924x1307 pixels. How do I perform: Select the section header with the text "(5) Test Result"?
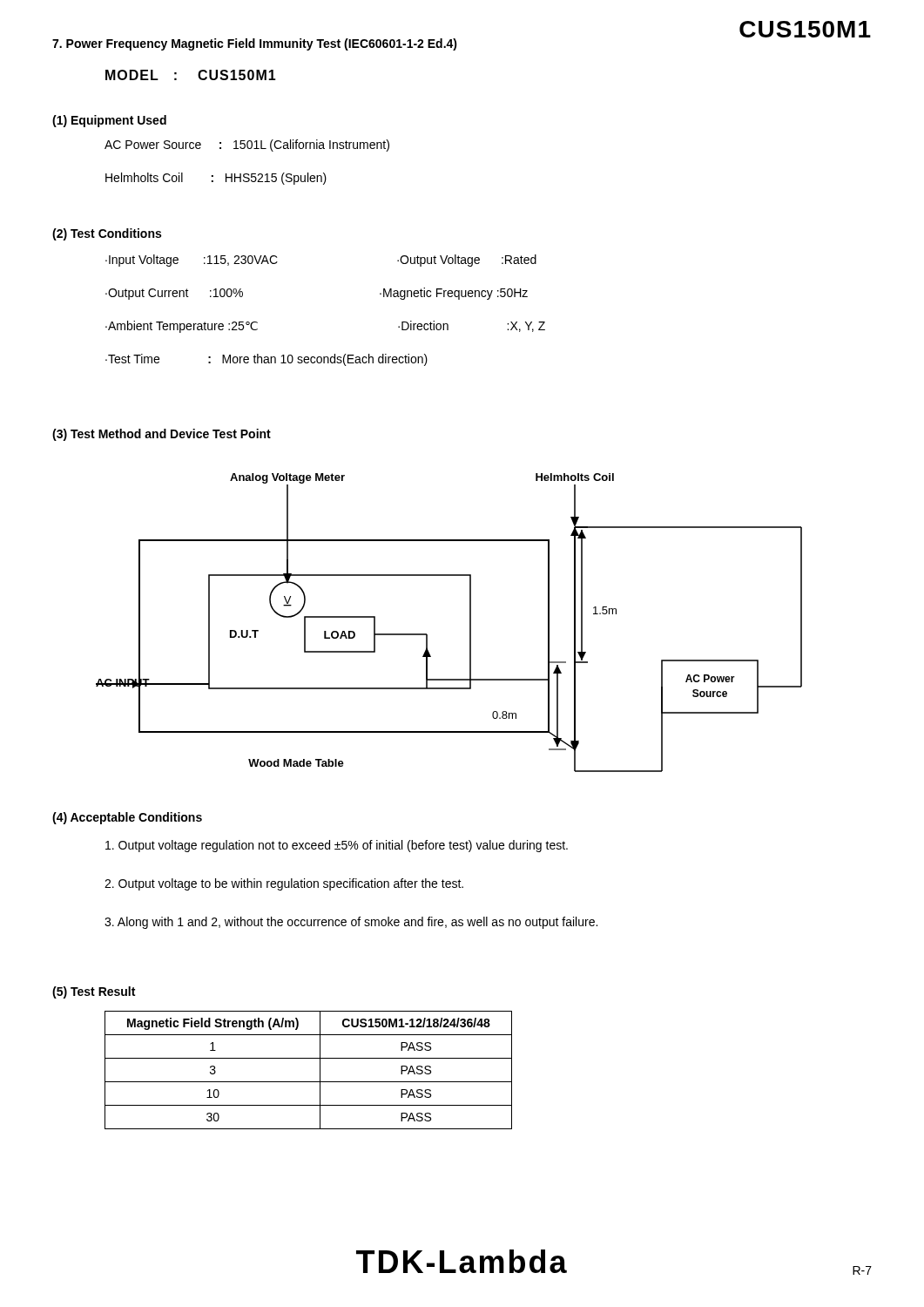[x=94, y=992]
